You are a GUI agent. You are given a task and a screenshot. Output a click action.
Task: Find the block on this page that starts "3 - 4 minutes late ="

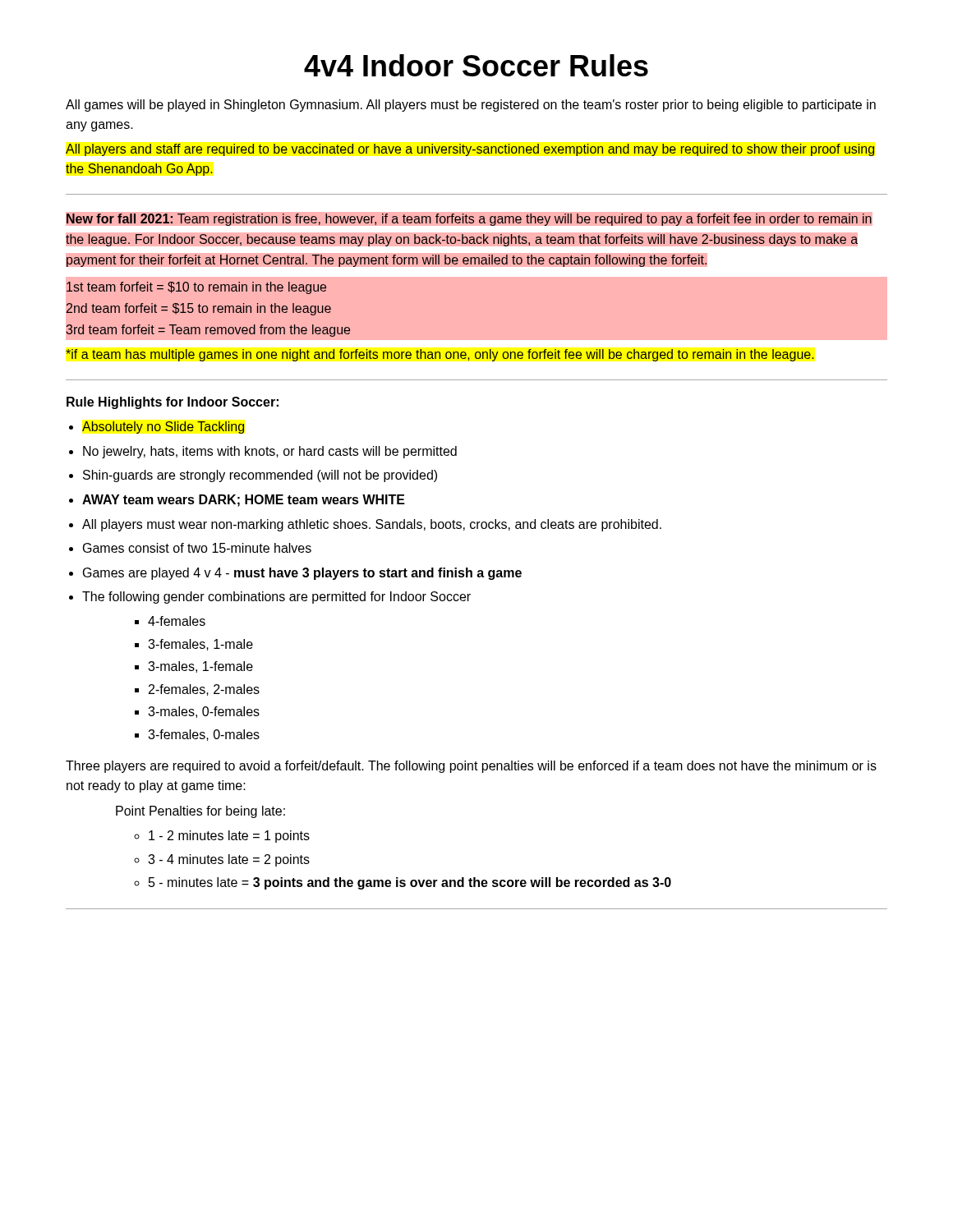[x=229, y=859]
